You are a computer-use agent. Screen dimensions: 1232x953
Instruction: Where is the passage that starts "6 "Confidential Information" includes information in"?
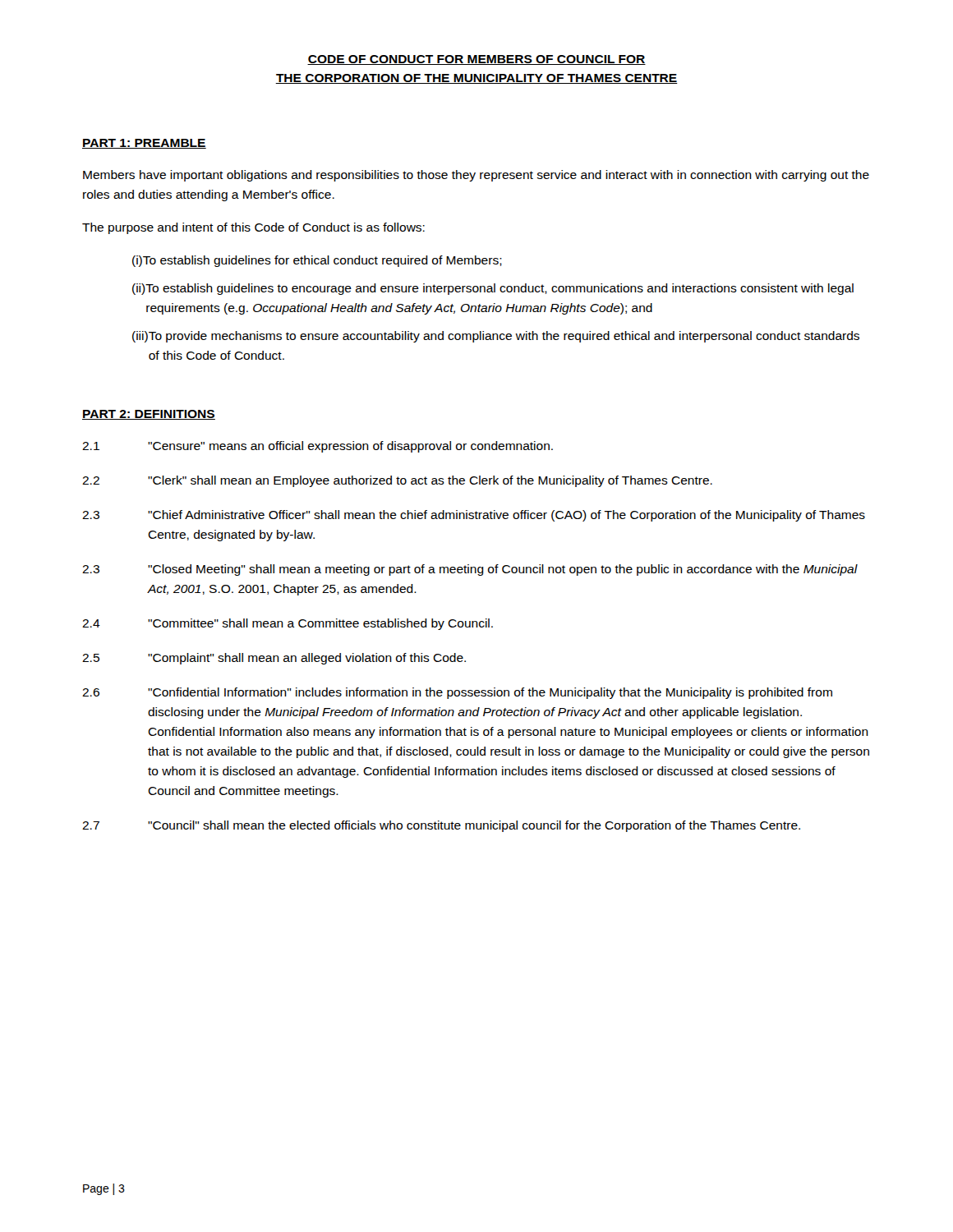pos(476,741)
